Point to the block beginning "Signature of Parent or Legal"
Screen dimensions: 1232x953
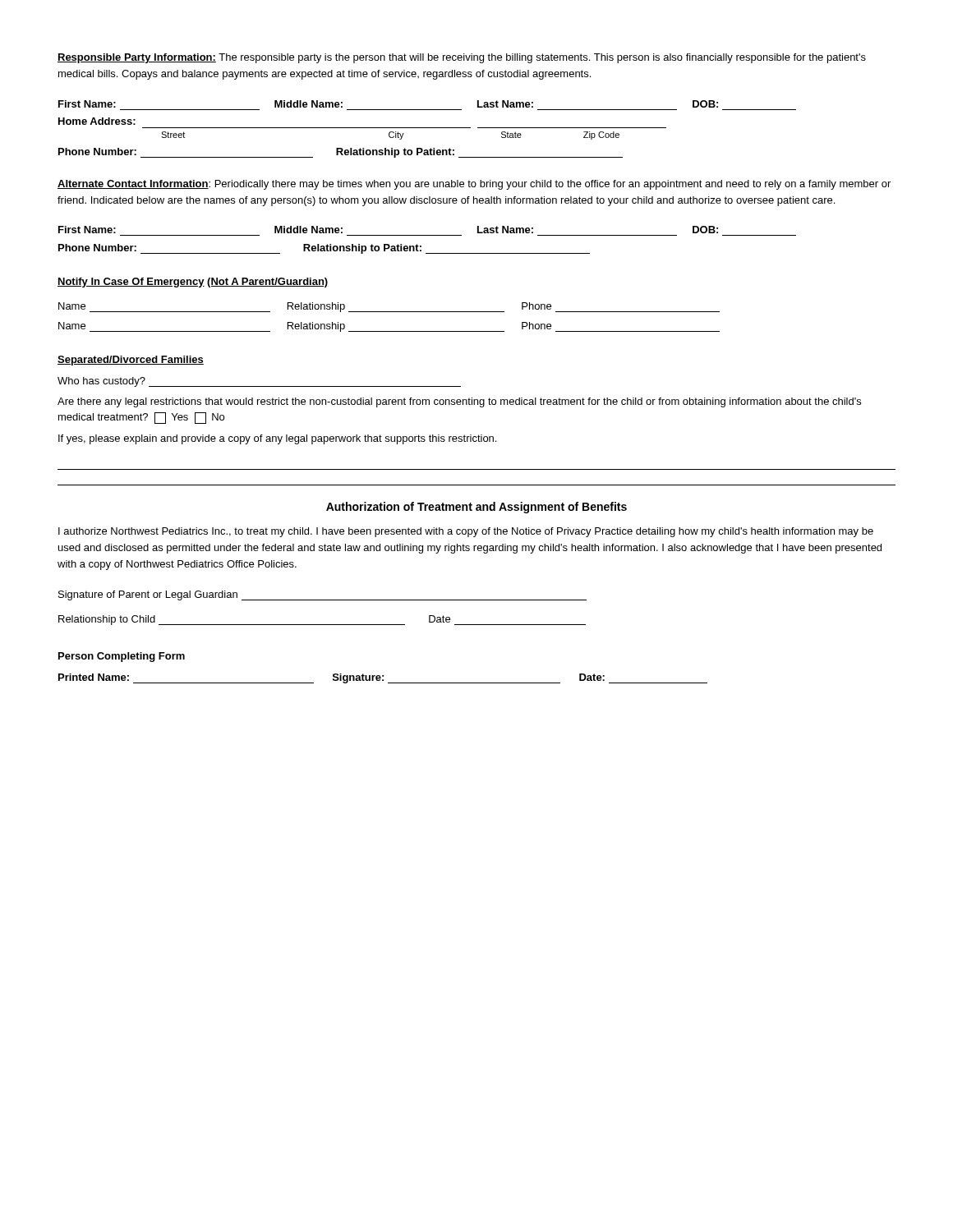coord(322,594)
